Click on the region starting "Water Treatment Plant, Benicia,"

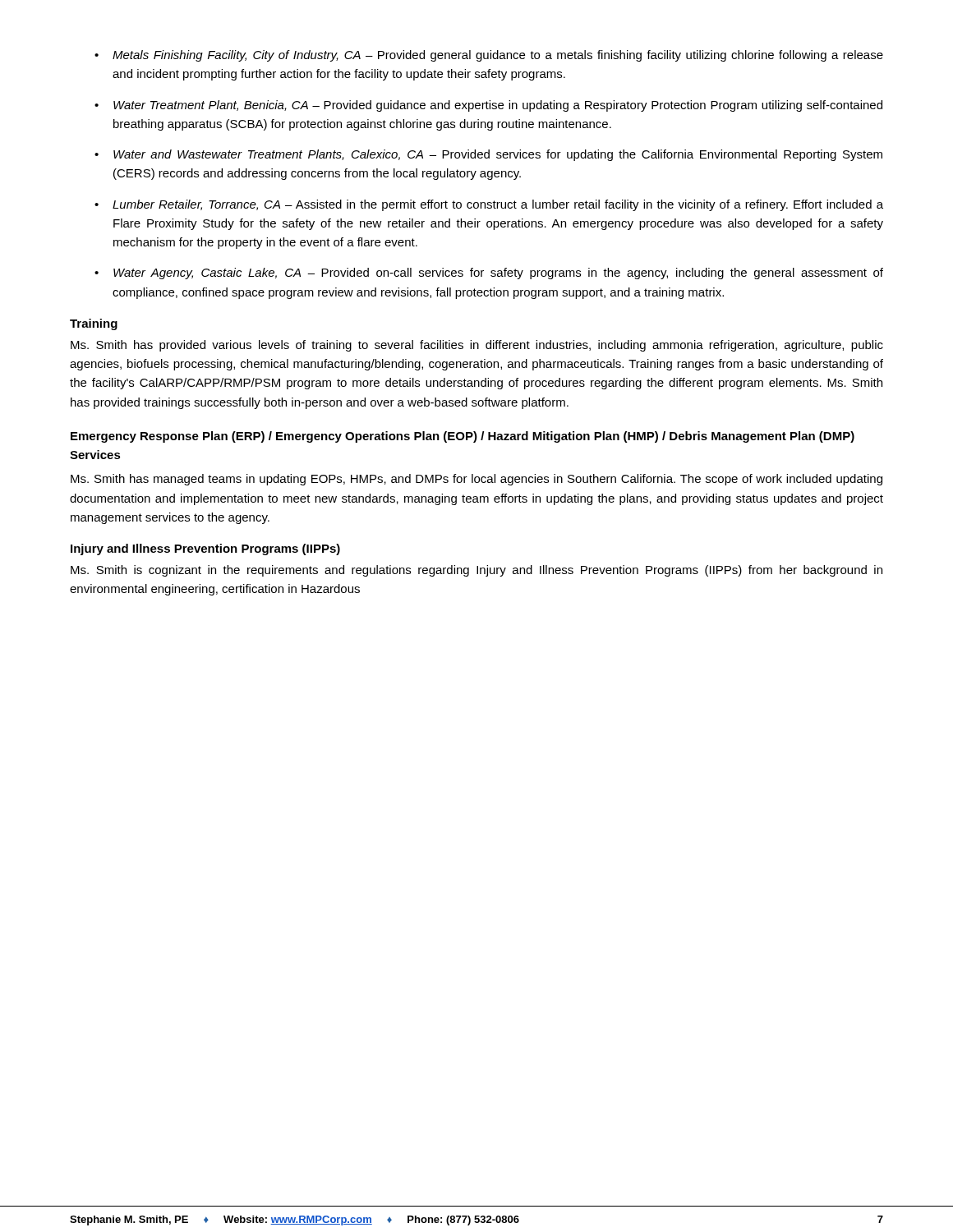point(489,114)
